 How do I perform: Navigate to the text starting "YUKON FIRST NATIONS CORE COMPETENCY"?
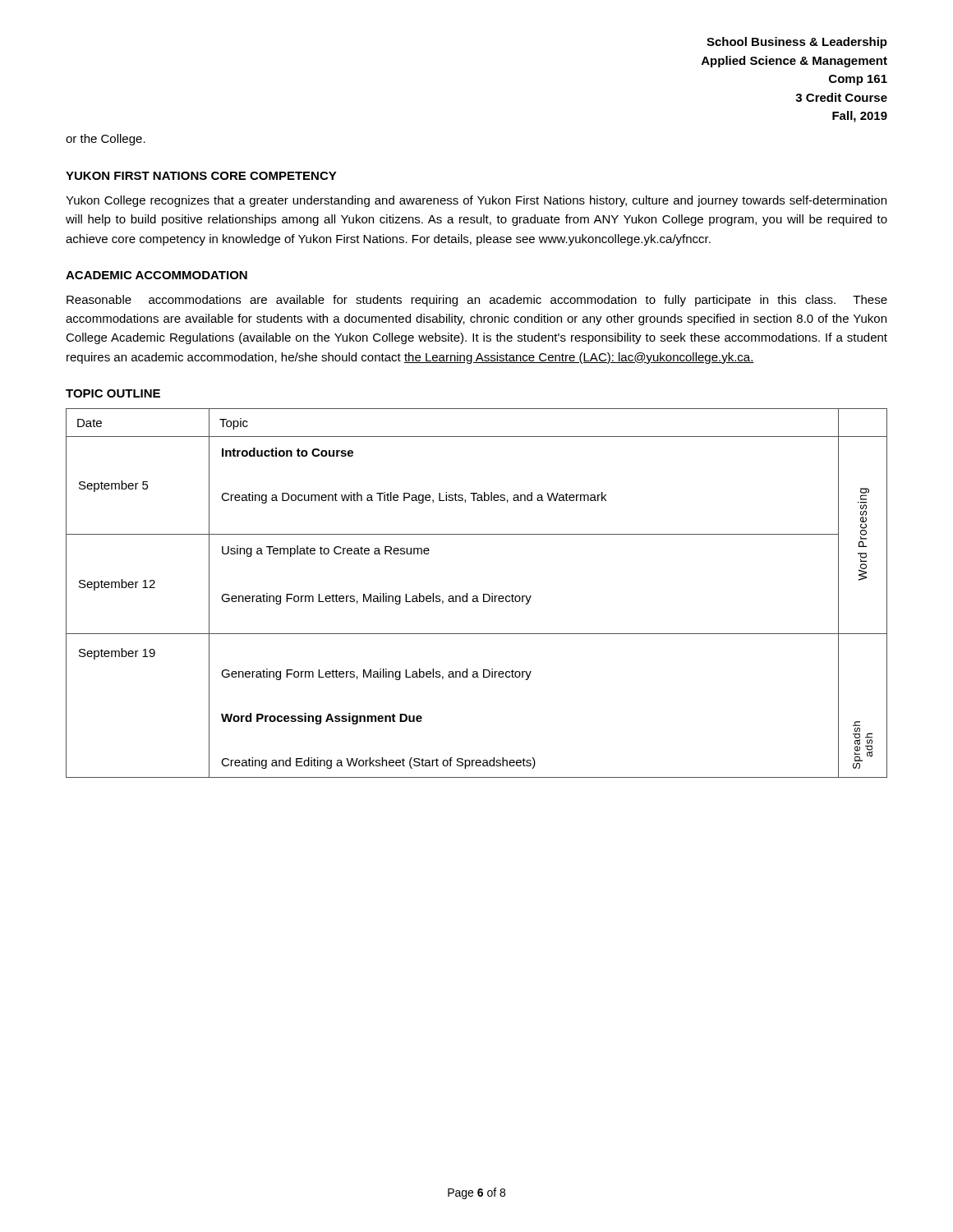201,175
